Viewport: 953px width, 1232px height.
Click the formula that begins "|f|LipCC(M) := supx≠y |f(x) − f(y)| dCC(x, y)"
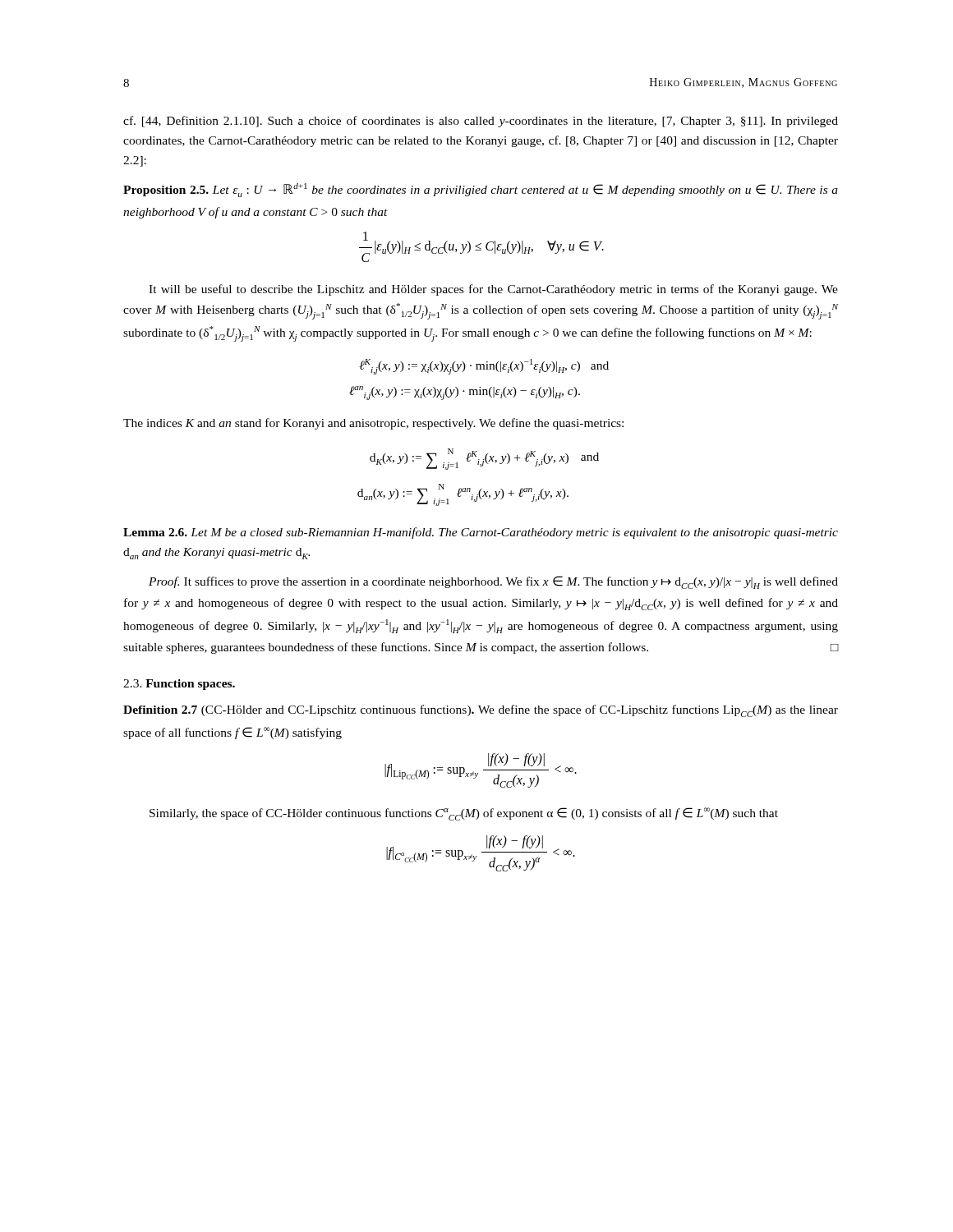coord(481,770)
